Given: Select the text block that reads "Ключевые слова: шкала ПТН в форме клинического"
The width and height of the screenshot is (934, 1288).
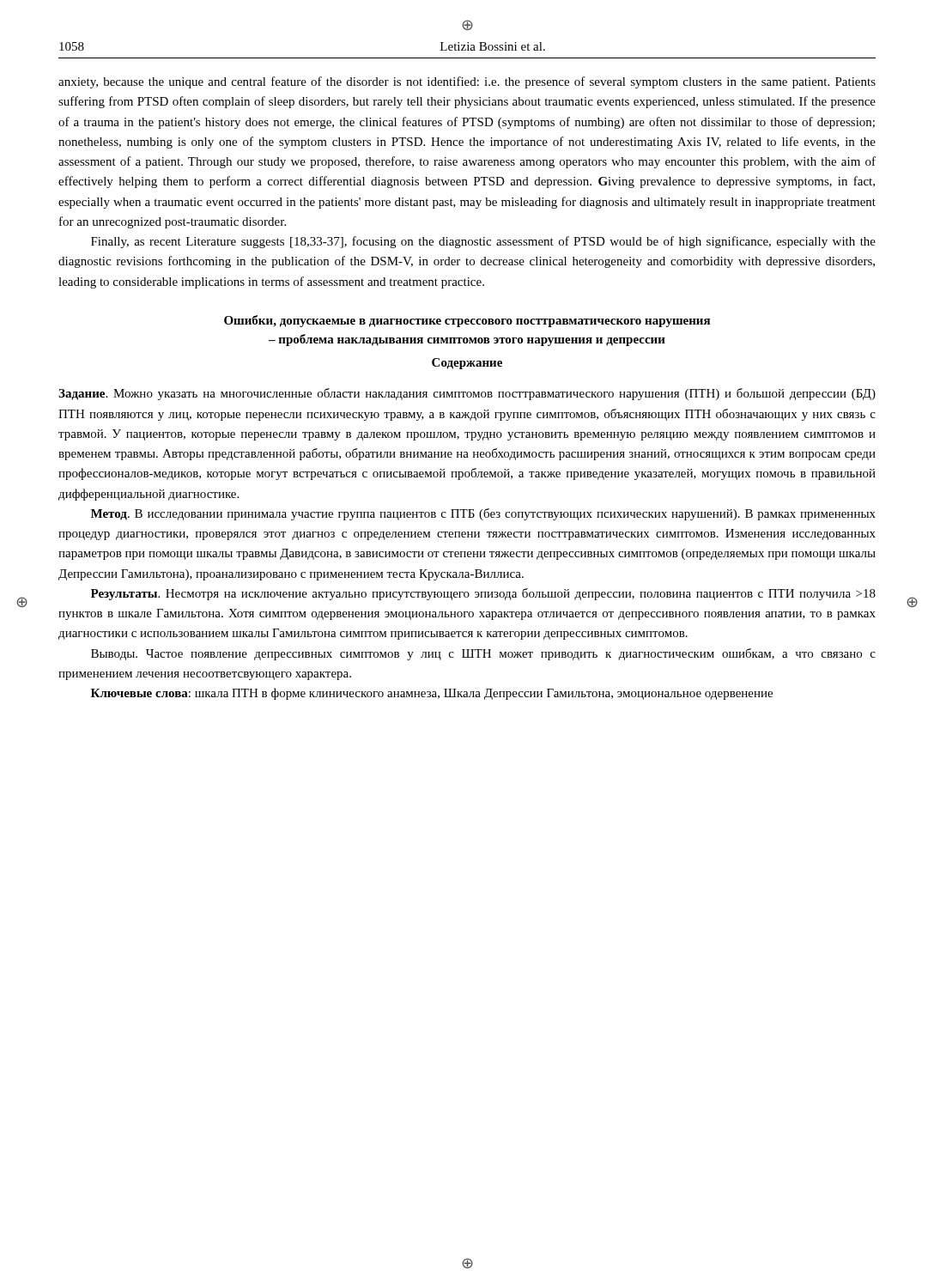Looking at the screenshot, I should point(467,694).
